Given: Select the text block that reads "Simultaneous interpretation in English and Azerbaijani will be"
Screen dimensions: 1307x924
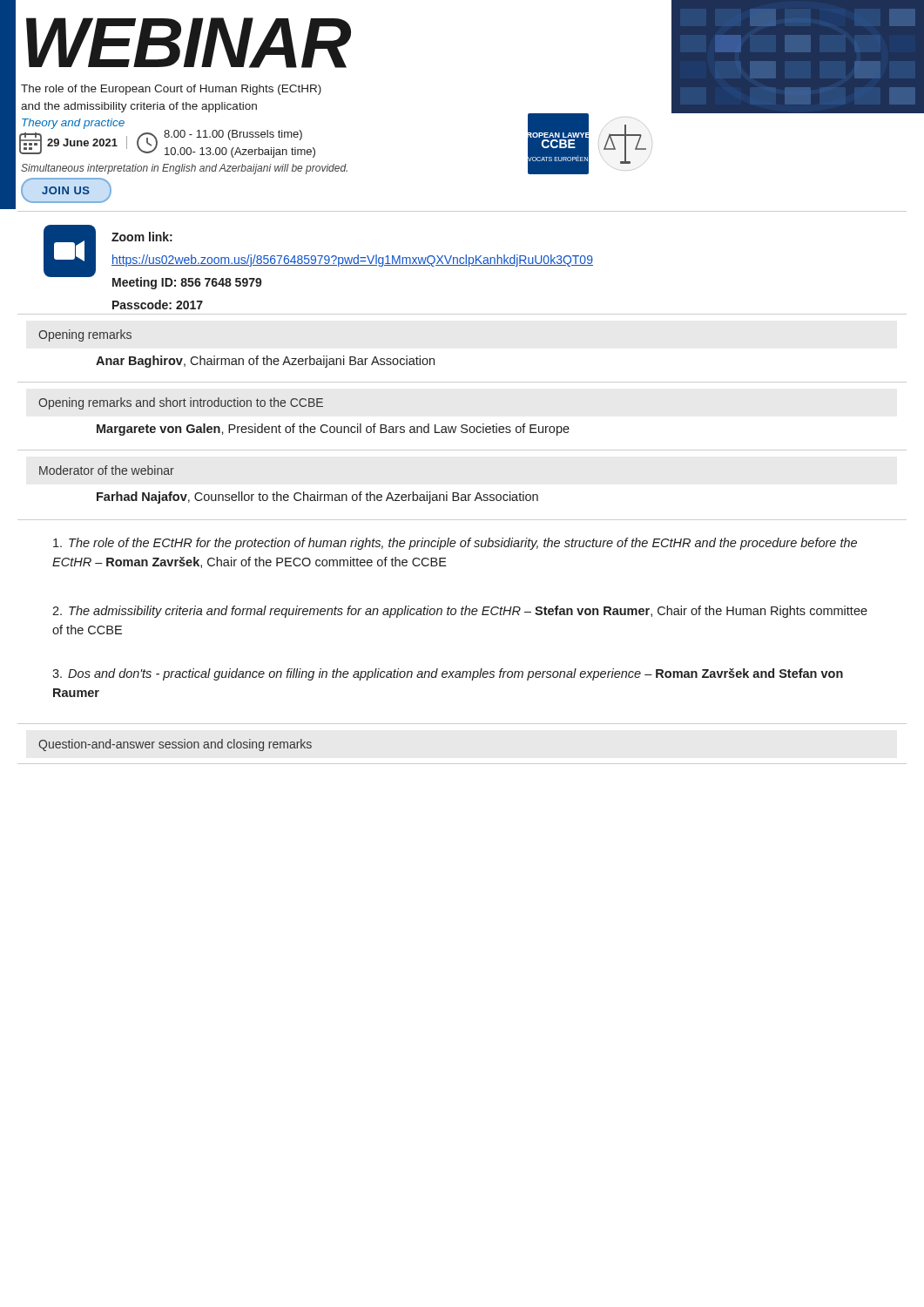Looking at the screenshot, I should (185, 168).
